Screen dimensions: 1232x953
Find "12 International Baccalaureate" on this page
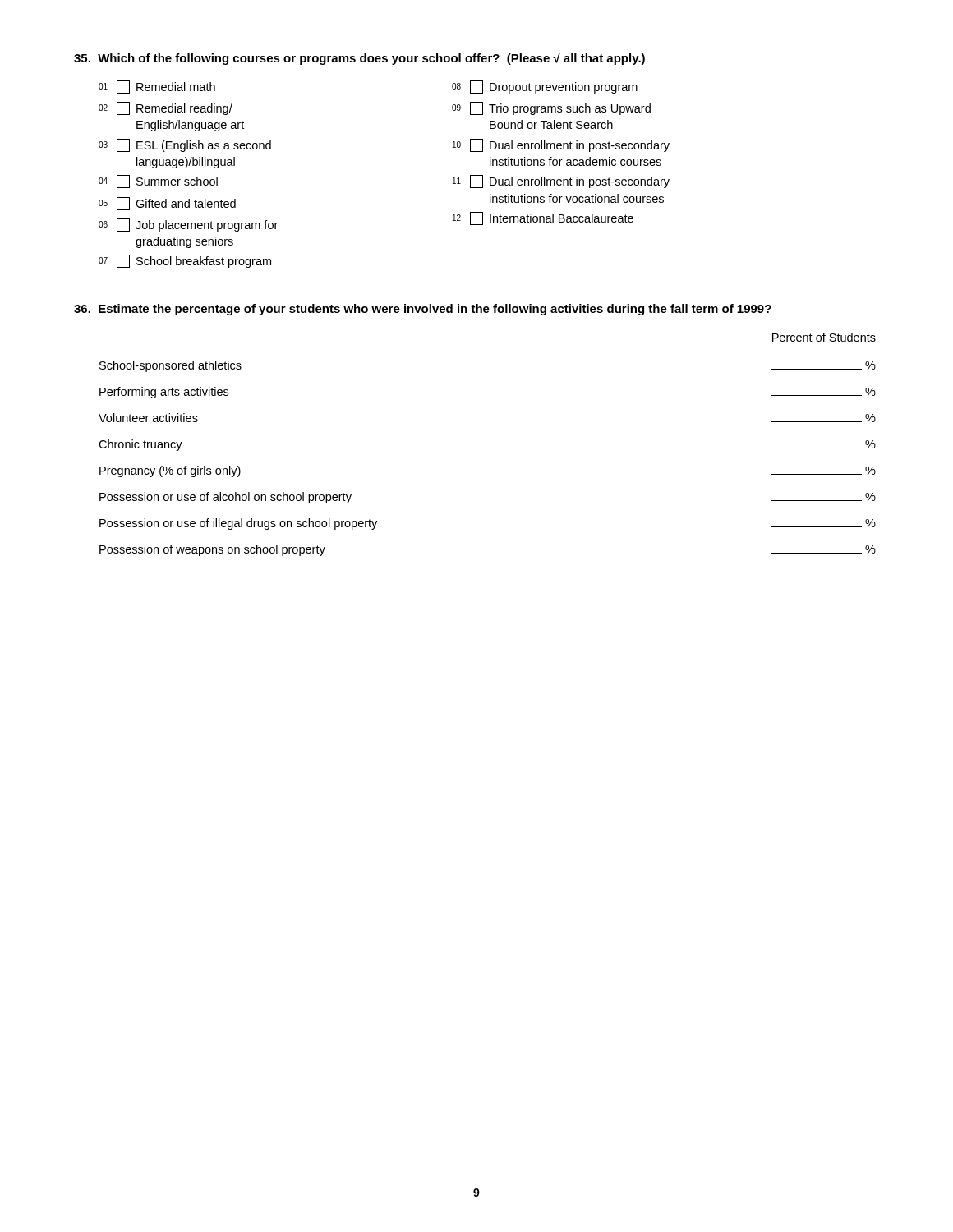point(543,218)
